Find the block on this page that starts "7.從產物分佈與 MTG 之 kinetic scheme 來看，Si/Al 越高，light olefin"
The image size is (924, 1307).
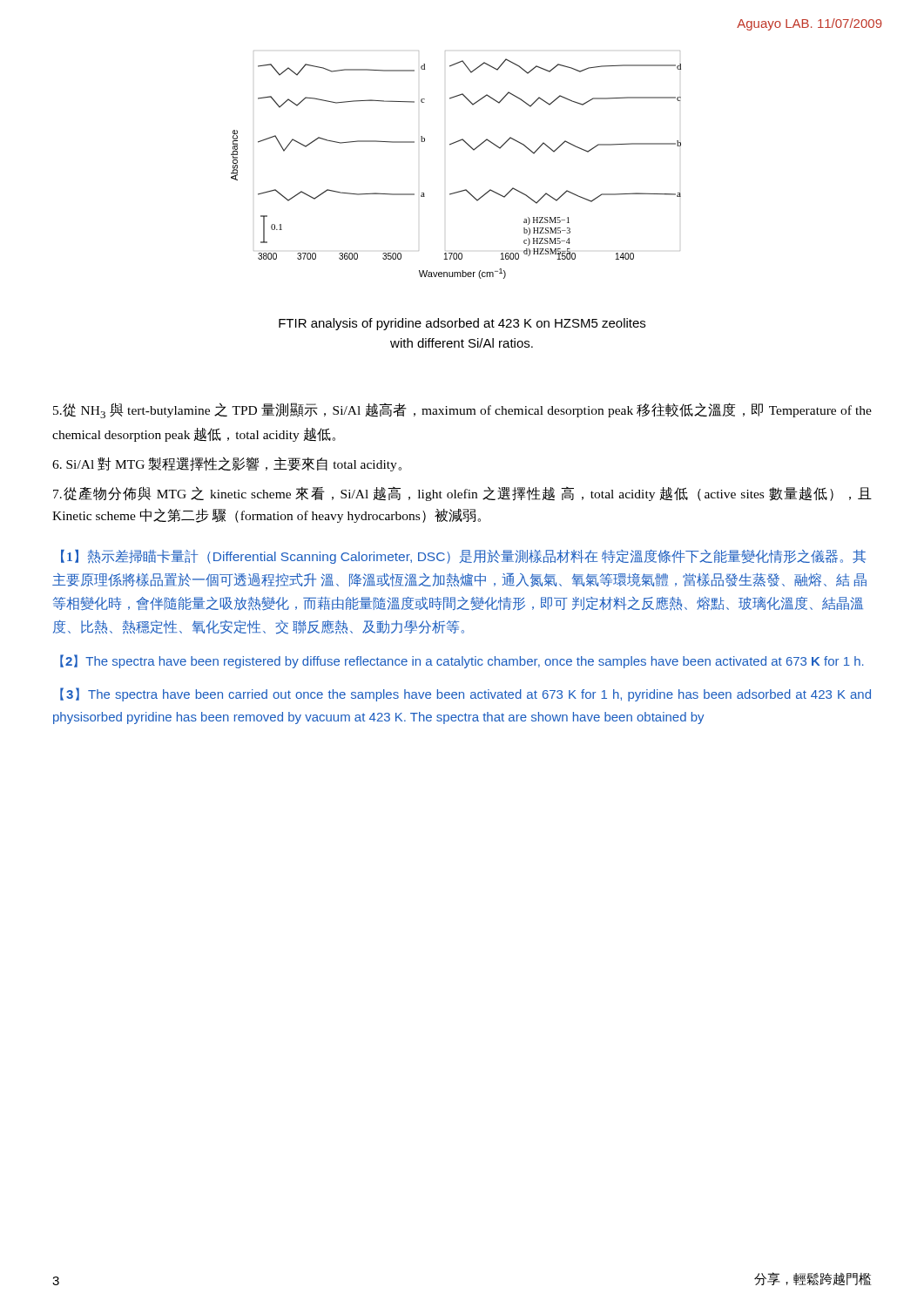click(462, 504)
